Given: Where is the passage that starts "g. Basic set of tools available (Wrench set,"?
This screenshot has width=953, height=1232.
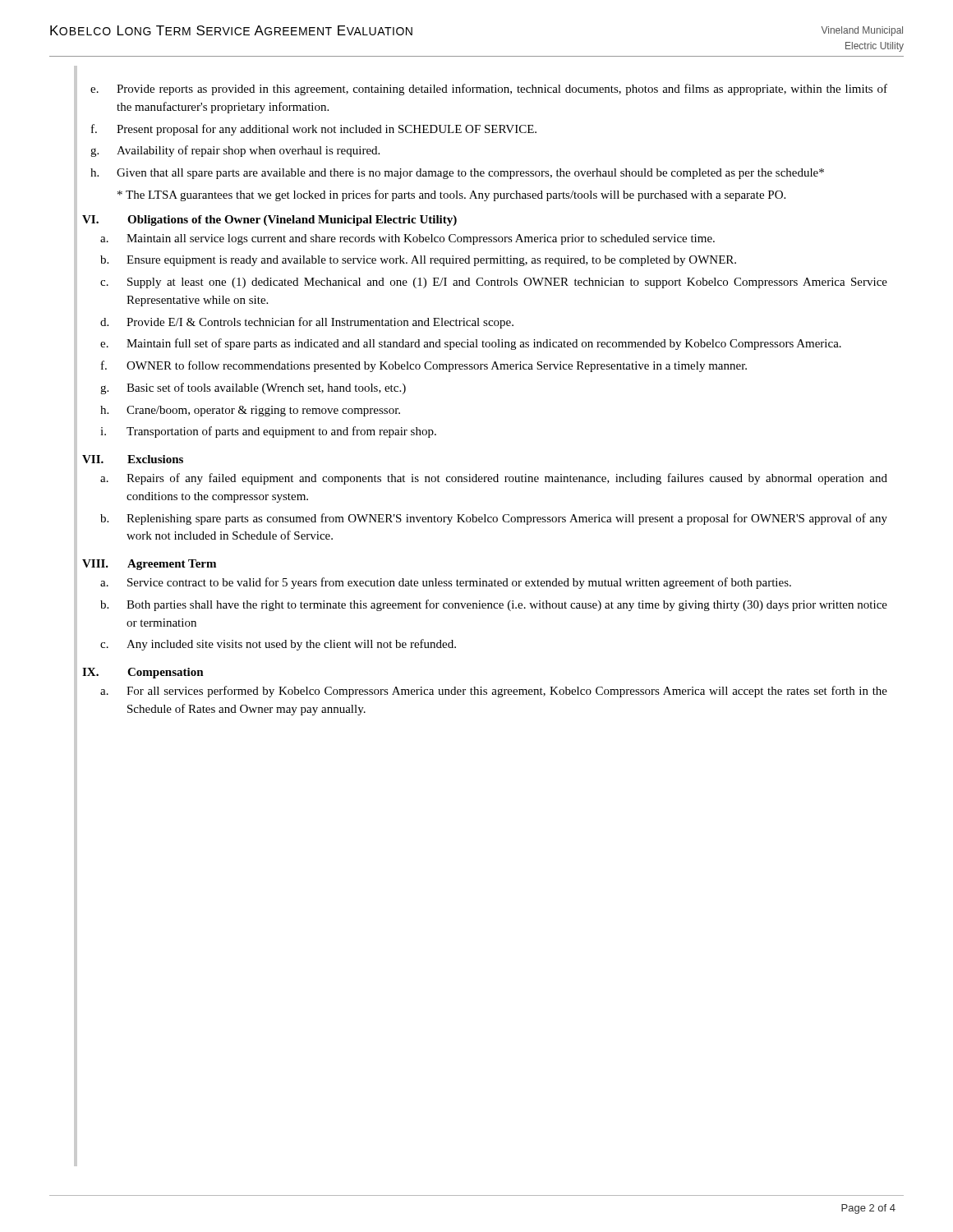Looking at the screenshot, I should pyautogui.click(x=253, y=388).
